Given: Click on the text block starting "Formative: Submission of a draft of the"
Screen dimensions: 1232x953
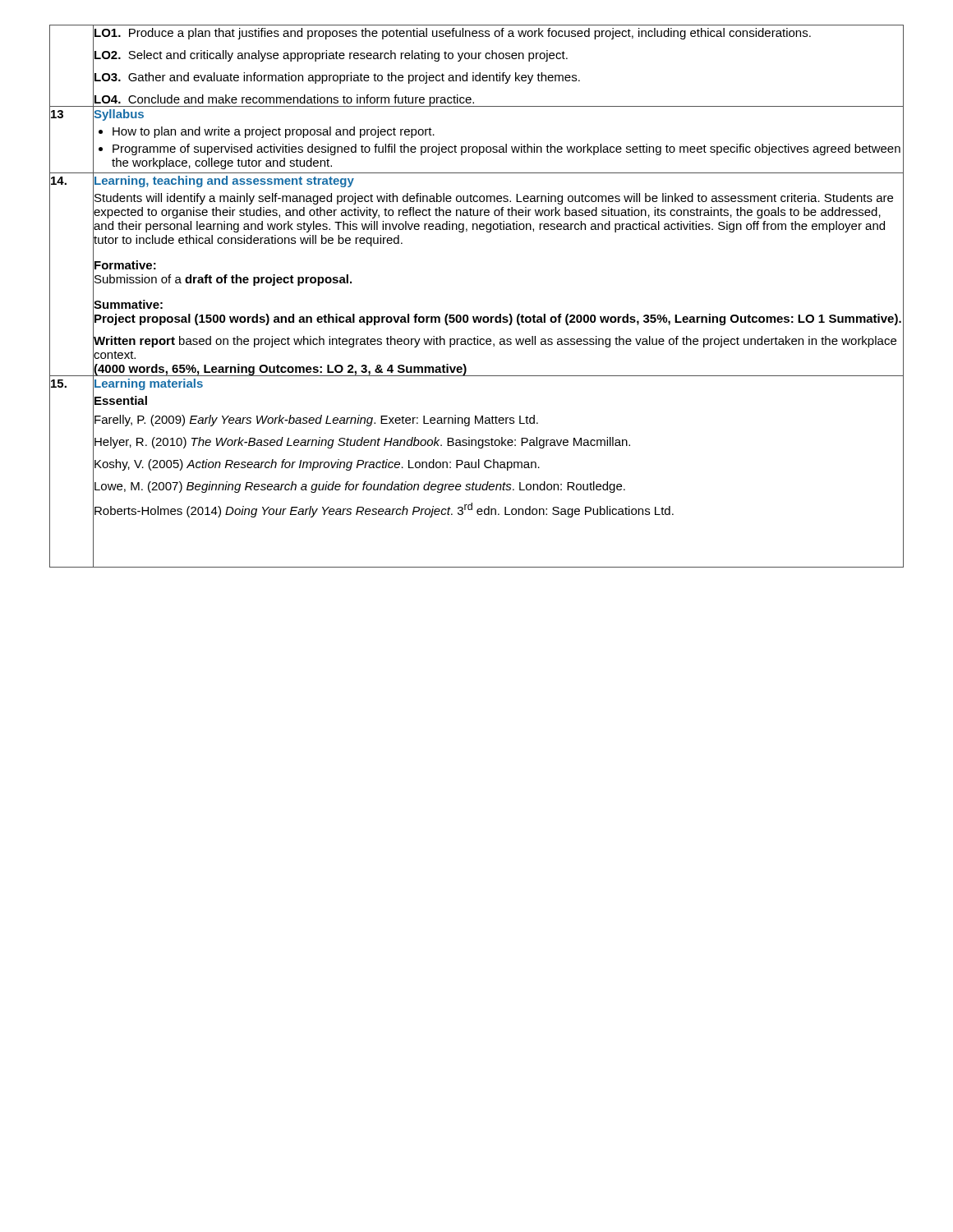Looking at the screenshot, I should click(x=223, y=272).
